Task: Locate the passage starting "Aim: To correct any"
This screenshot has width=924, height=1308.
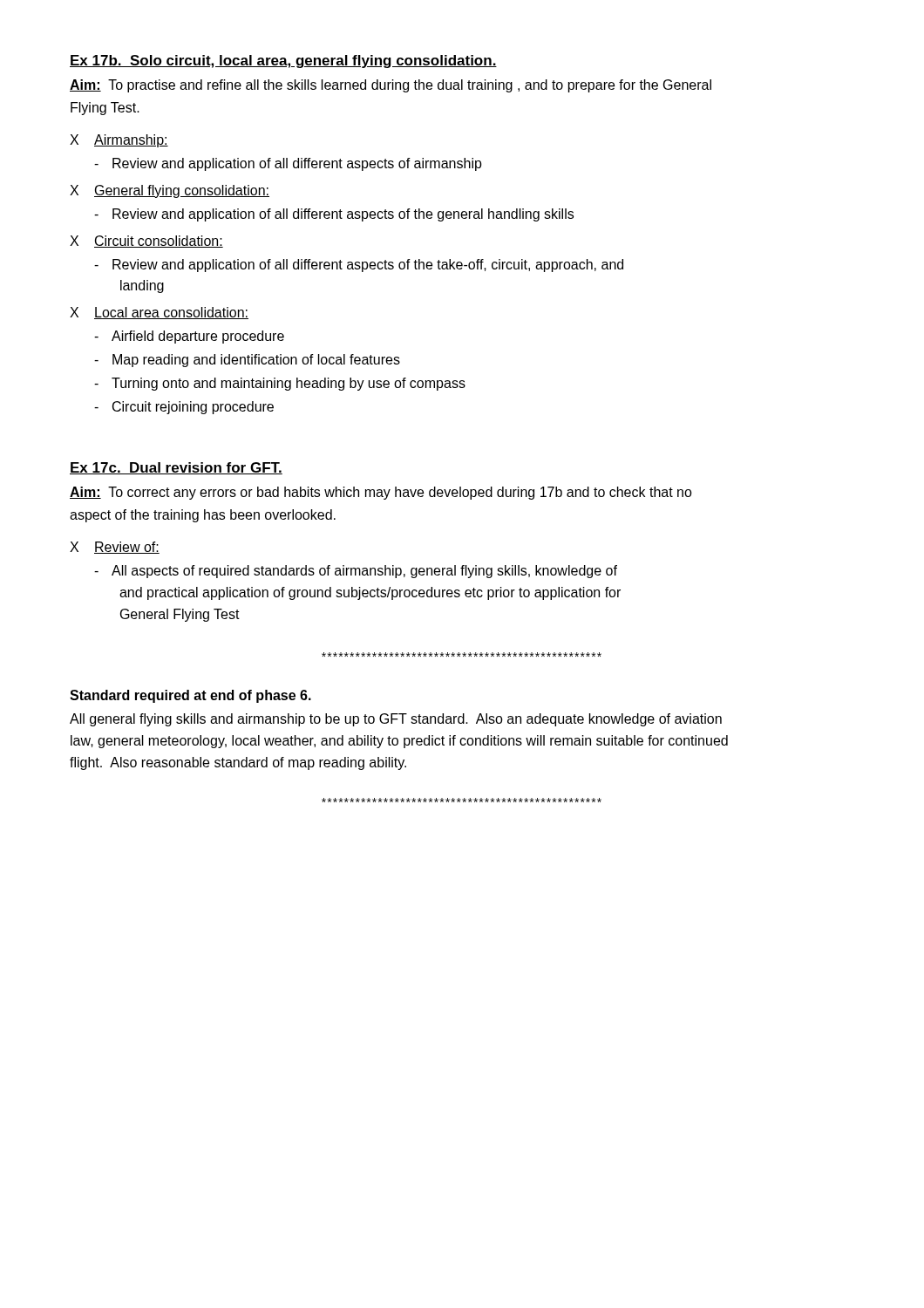Action: (x=381, y=492)
